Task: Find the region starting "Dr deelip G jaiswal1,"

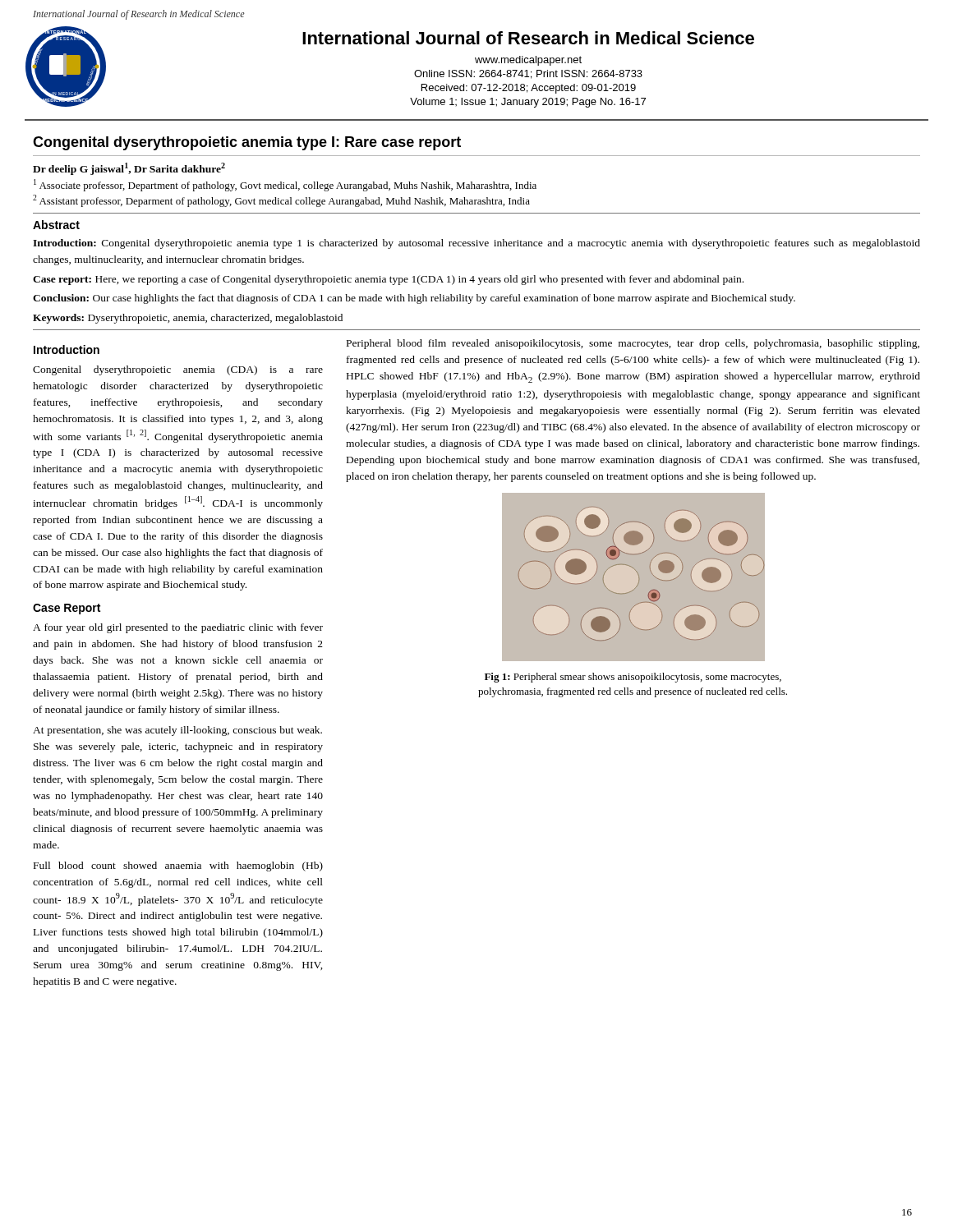Action: pos(129,167)
